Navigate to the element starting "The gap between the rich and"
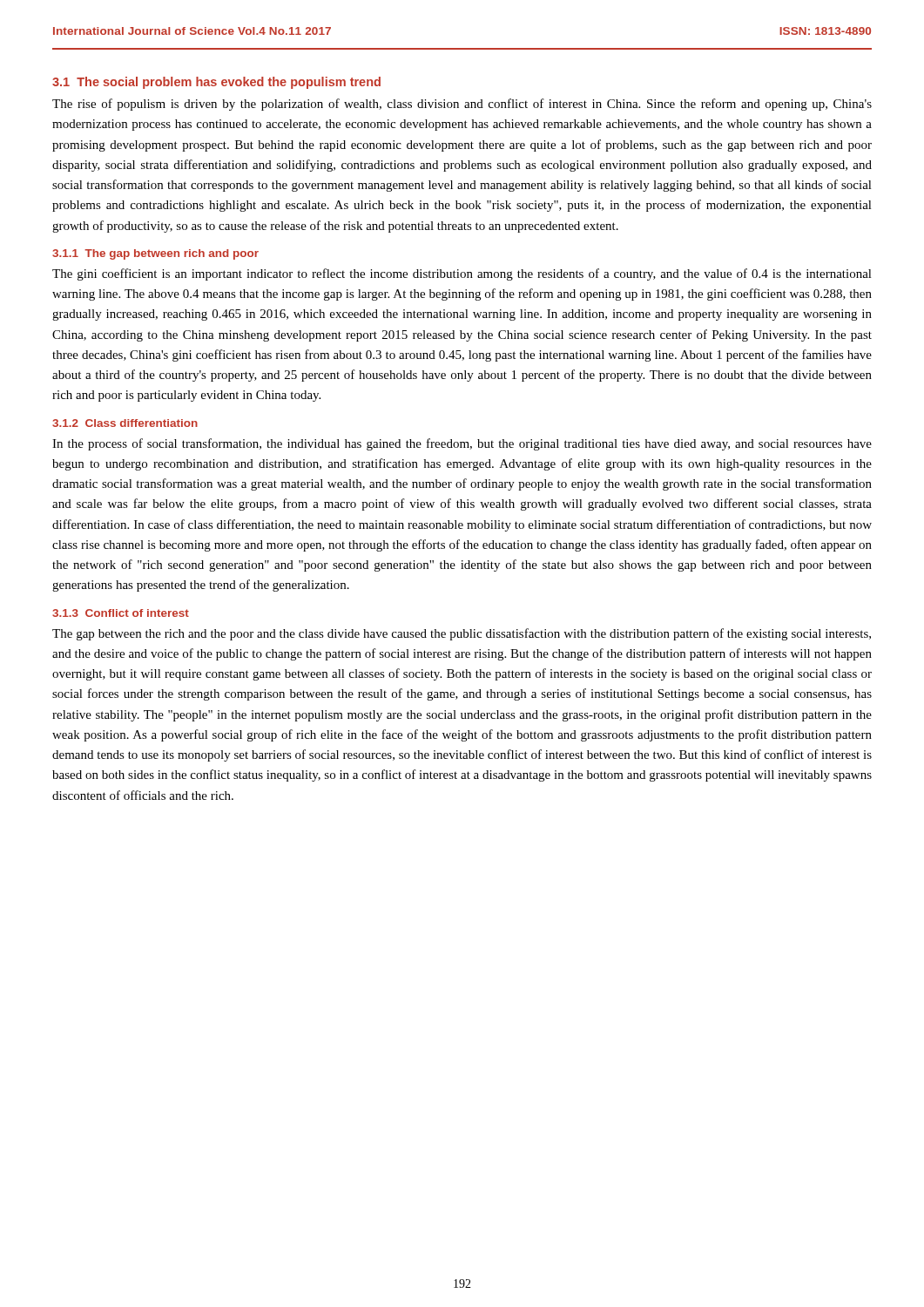924x1307 pixels. (x=462, y=714)
